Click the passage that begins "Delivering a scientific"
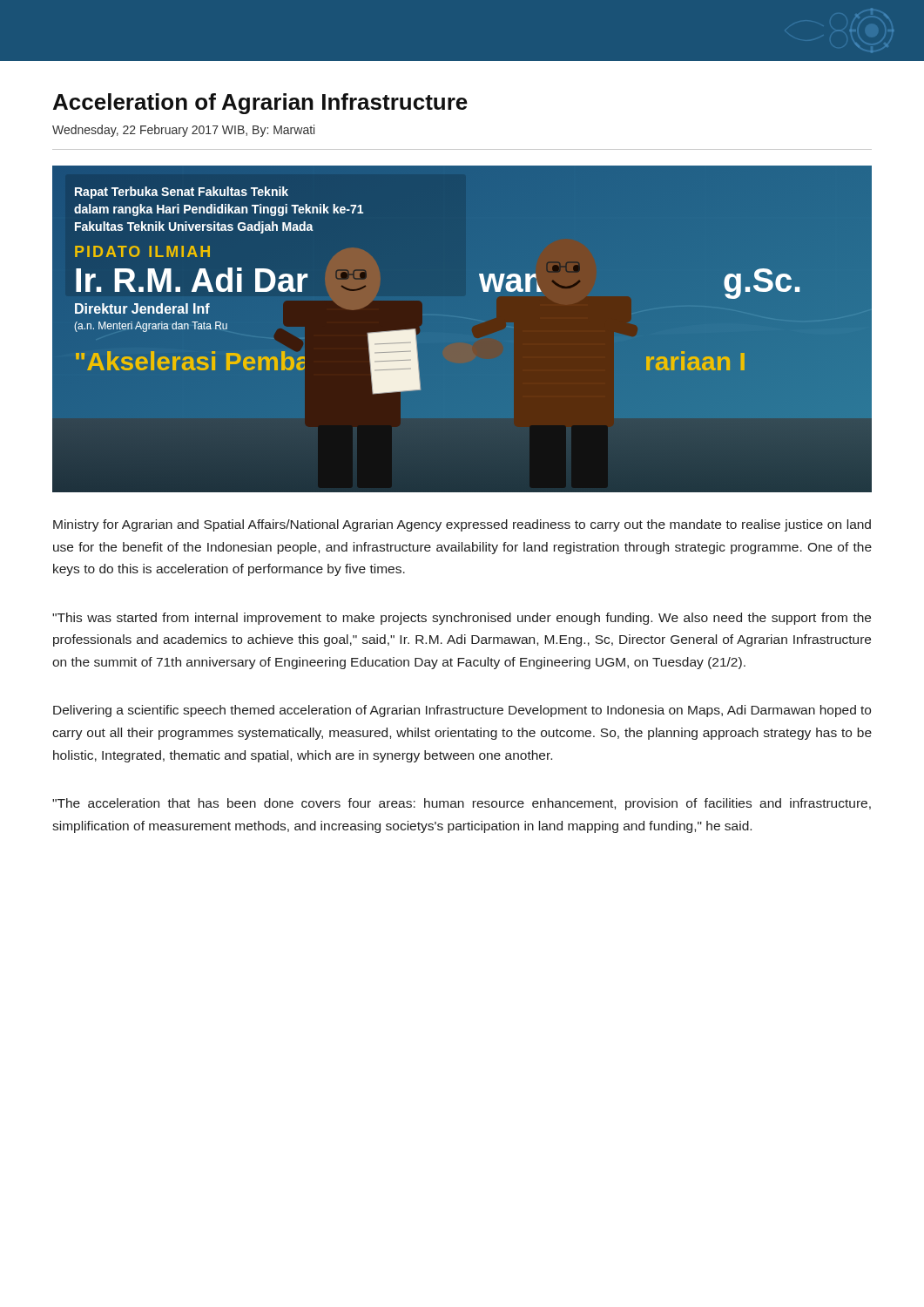Image resolution: width=924 pixels, height=1307 pixels. [x=462, y=732]
